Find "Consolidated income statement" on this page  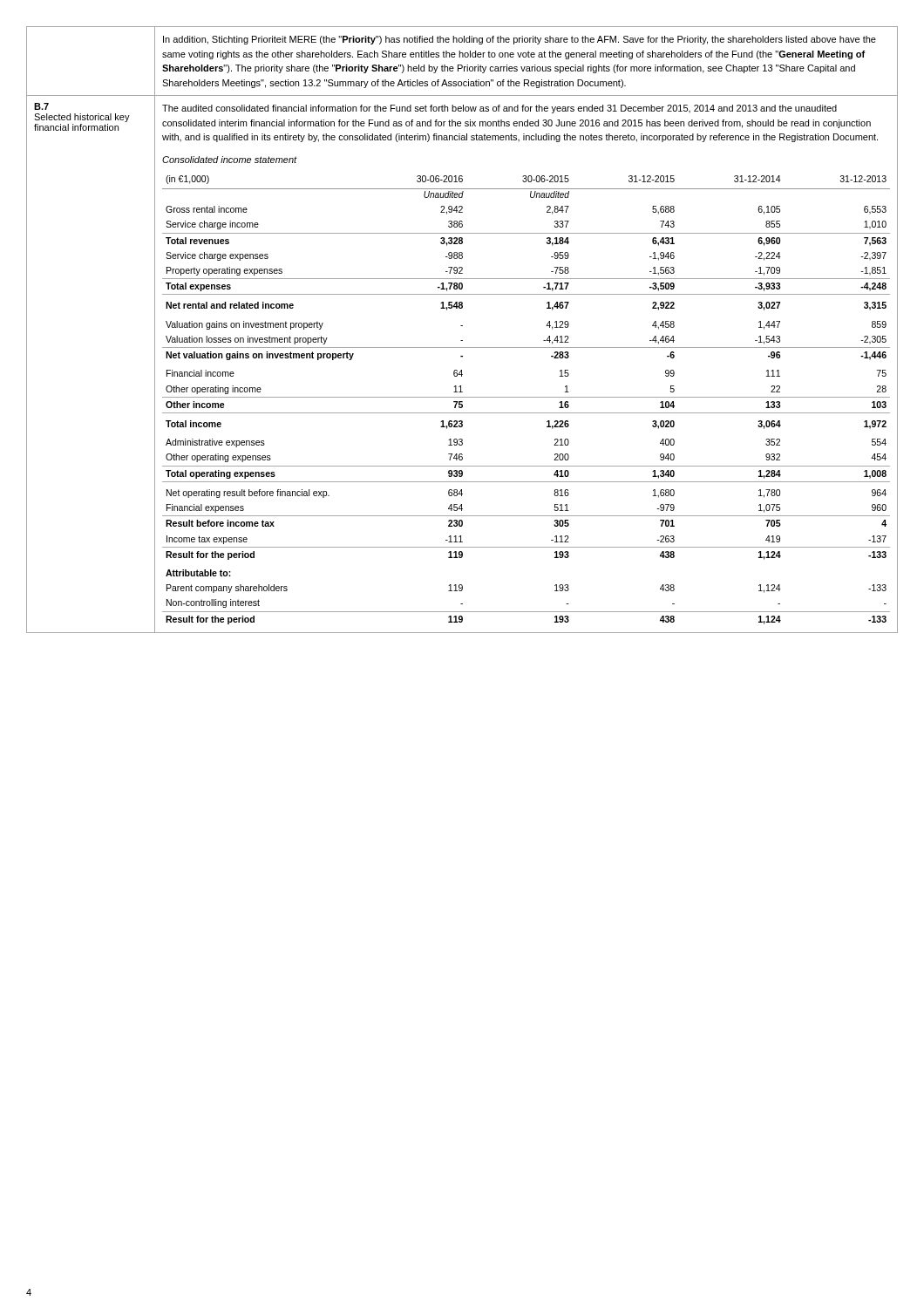click(x=229, y=159)
